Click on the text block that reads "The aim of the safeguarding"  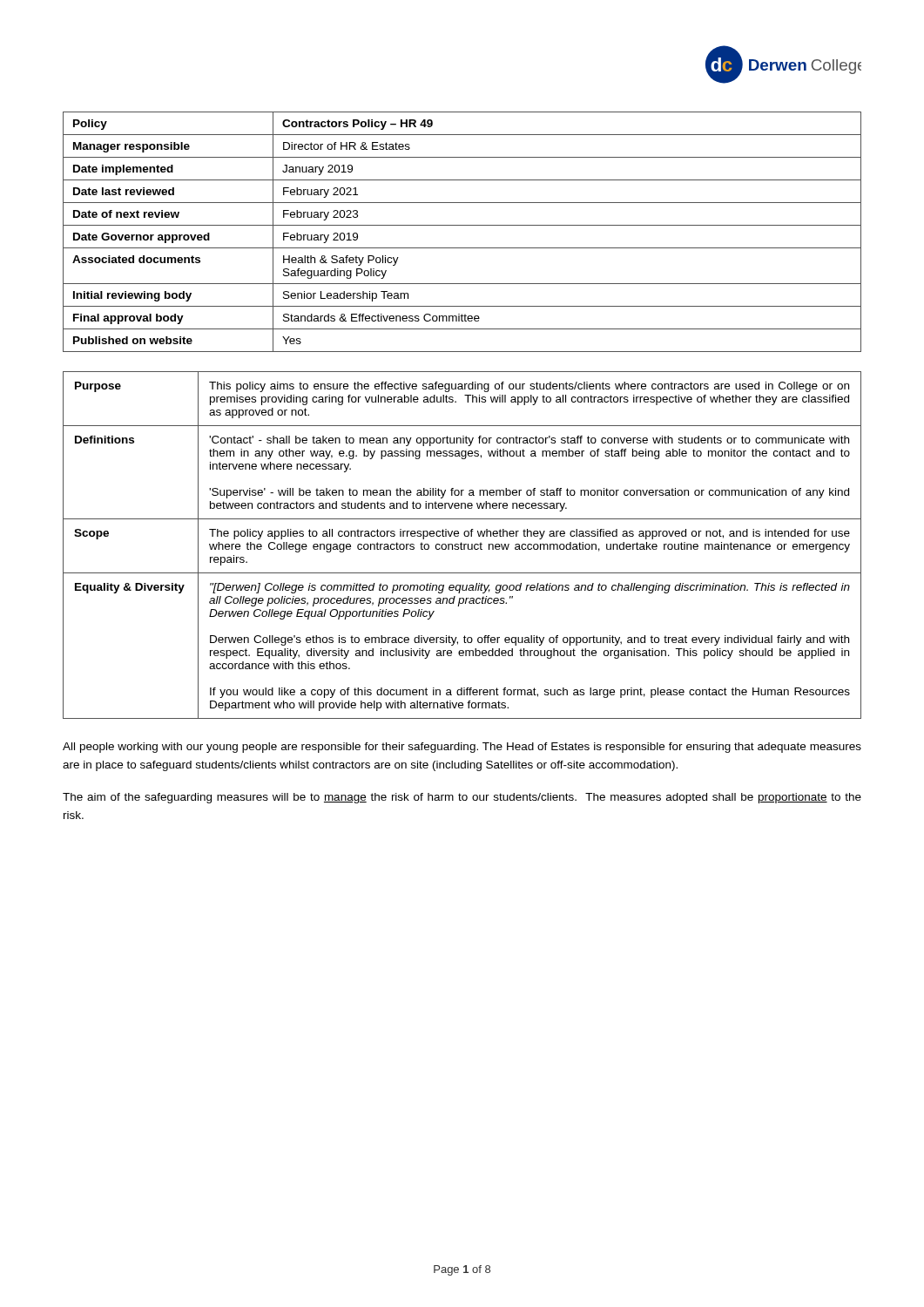click(462, 806)
